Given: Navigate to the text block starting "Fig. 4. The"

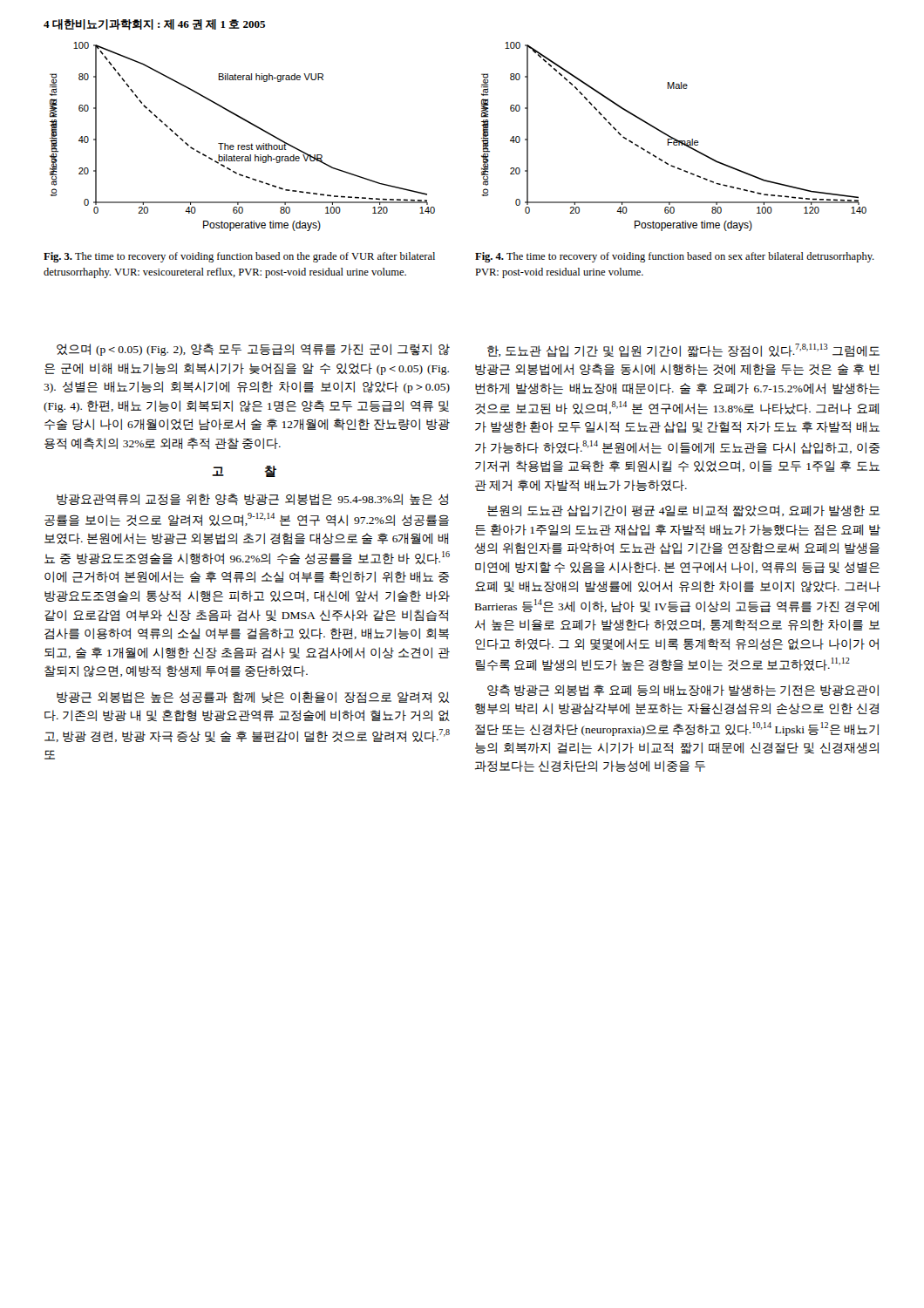Looking at the screenshot, I should 675,264.
